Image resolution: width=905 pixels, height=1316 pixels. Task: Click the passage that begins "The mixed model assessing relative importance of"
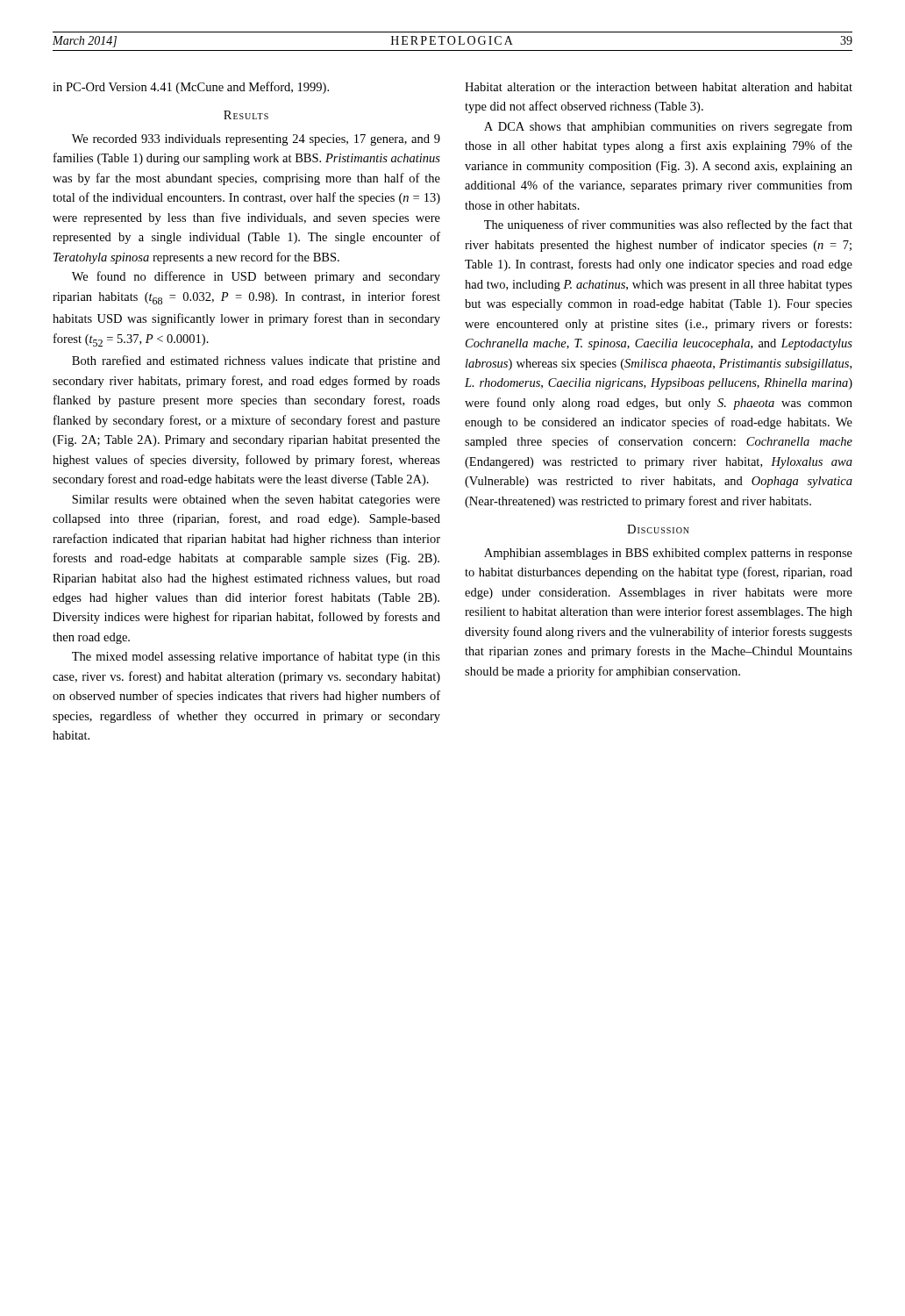[246, 696]
